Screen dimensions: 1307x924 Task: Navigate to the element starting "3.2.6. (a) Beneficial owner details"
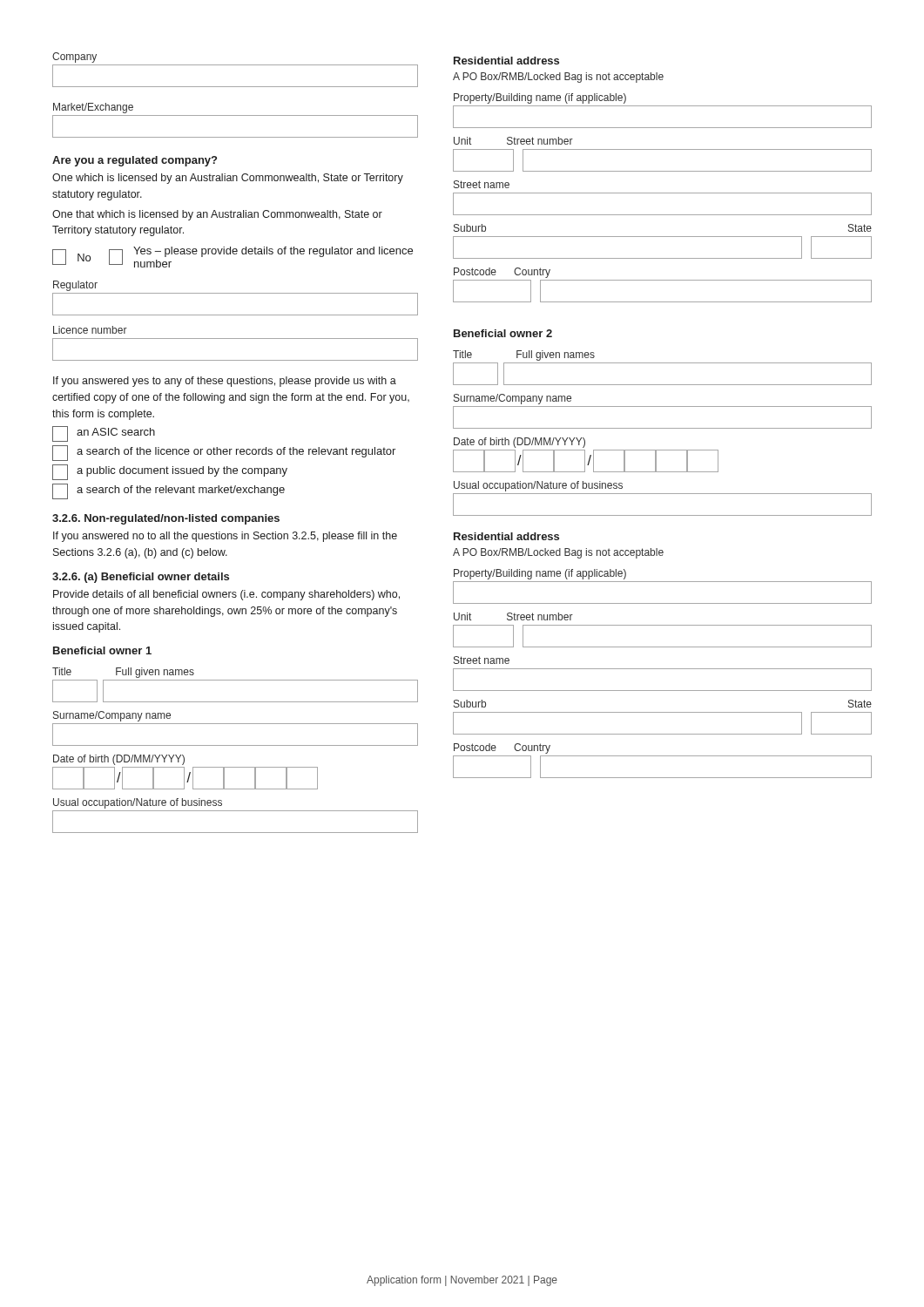[141, 576]
